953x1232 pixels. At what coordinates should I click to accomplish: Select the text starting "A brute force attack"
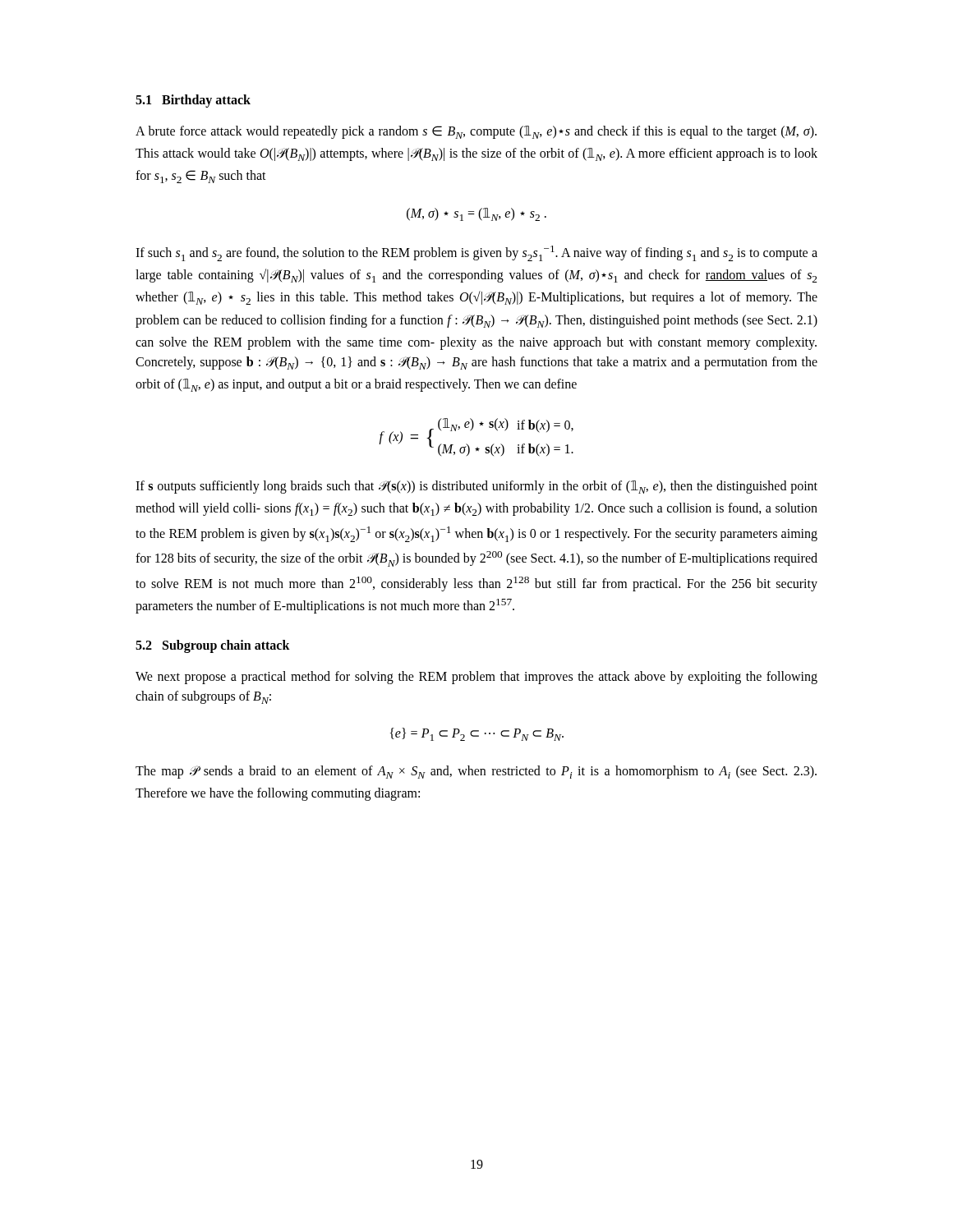[x=476, y=155]
